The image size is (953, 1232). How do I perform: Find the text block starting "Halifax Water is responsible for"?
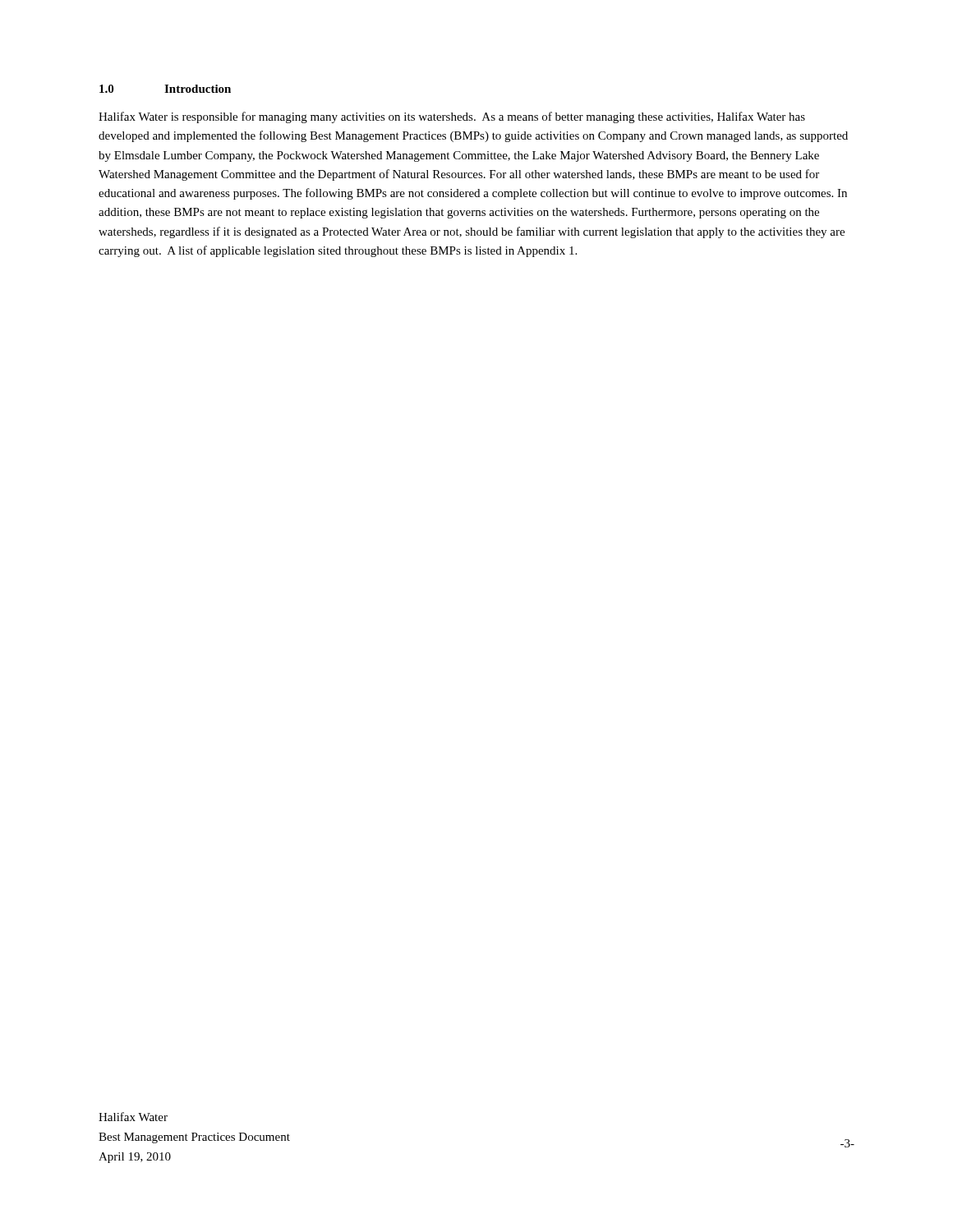point(473,183)
